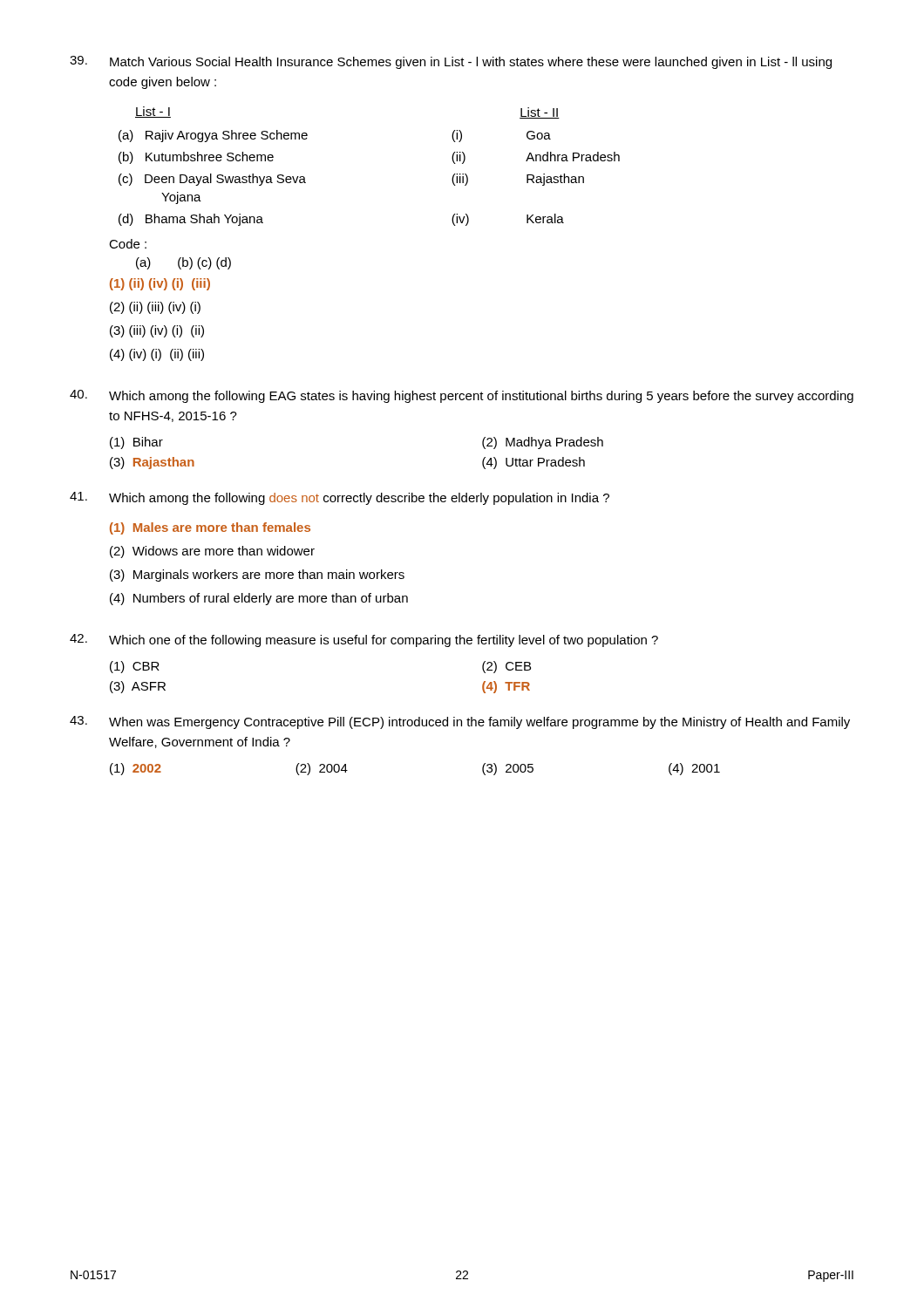
Task: Select the block starting "42. Which one of the following"
Action: pos(364,640)
